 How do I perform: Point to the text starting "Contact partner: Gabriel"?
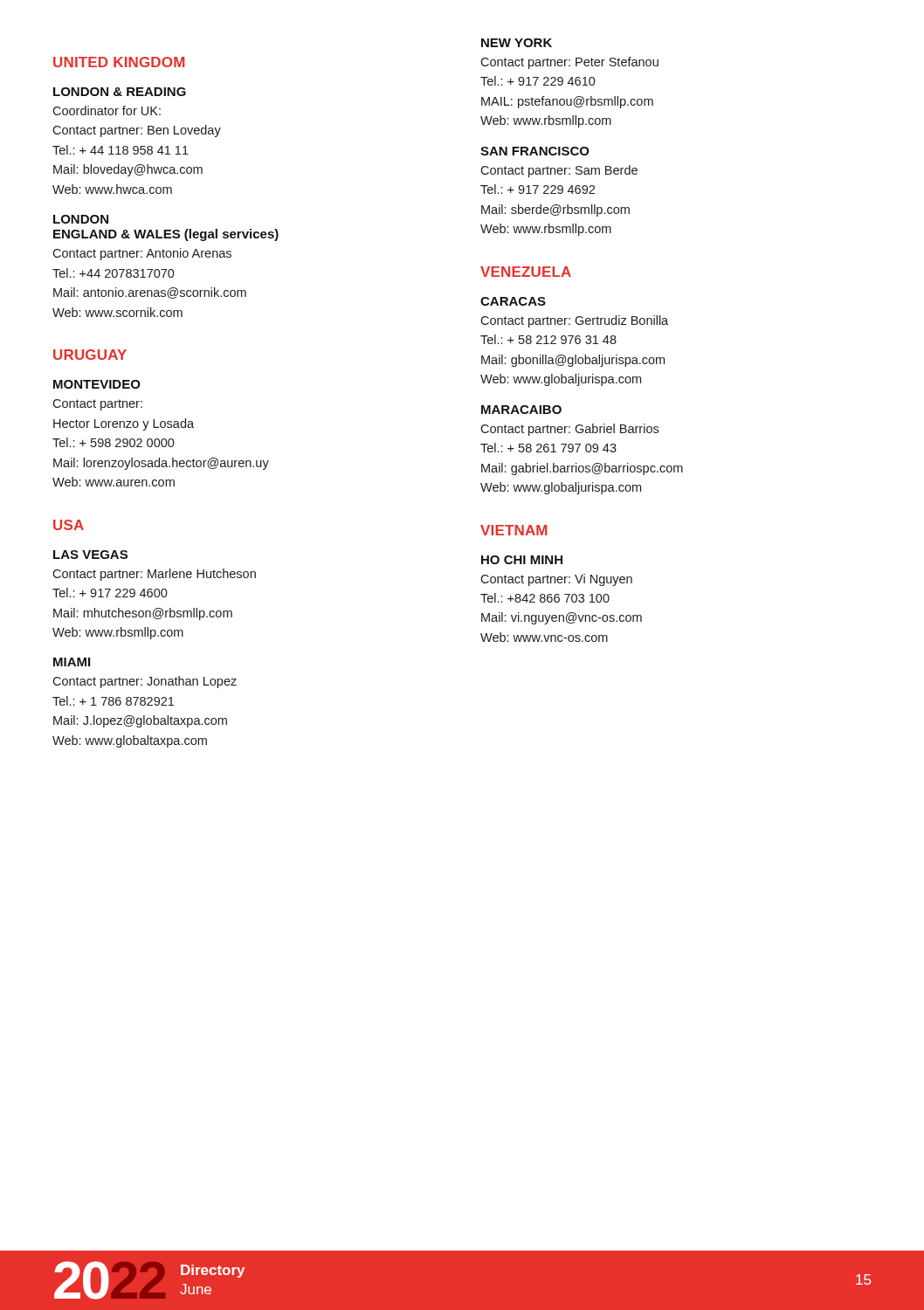[582, 458]
